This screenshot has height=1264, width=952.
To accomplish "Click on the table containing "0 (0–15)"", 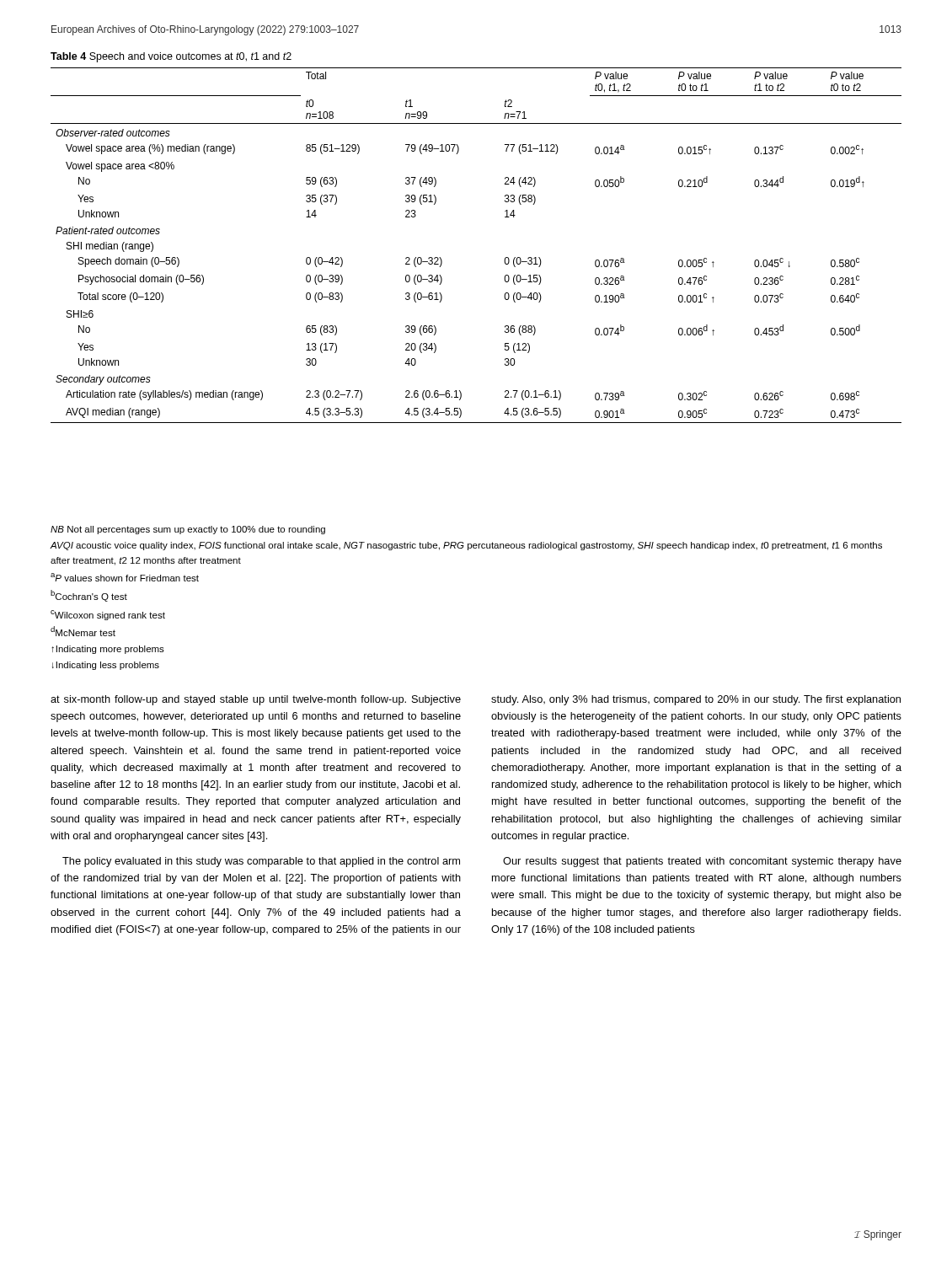I will coord(476,245).
